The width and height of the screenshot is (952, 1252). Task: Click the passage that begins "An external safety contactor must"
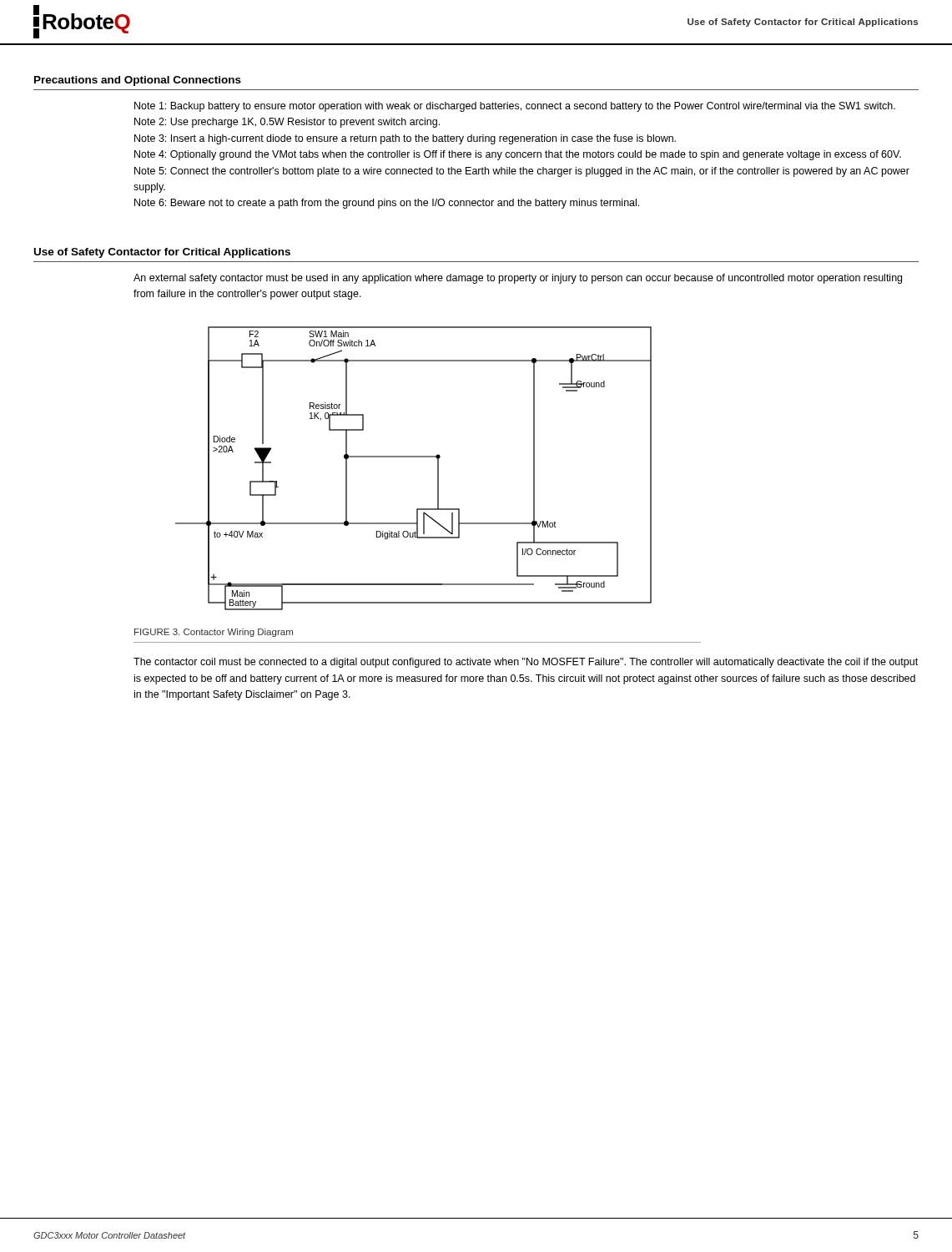click(518, 286)
